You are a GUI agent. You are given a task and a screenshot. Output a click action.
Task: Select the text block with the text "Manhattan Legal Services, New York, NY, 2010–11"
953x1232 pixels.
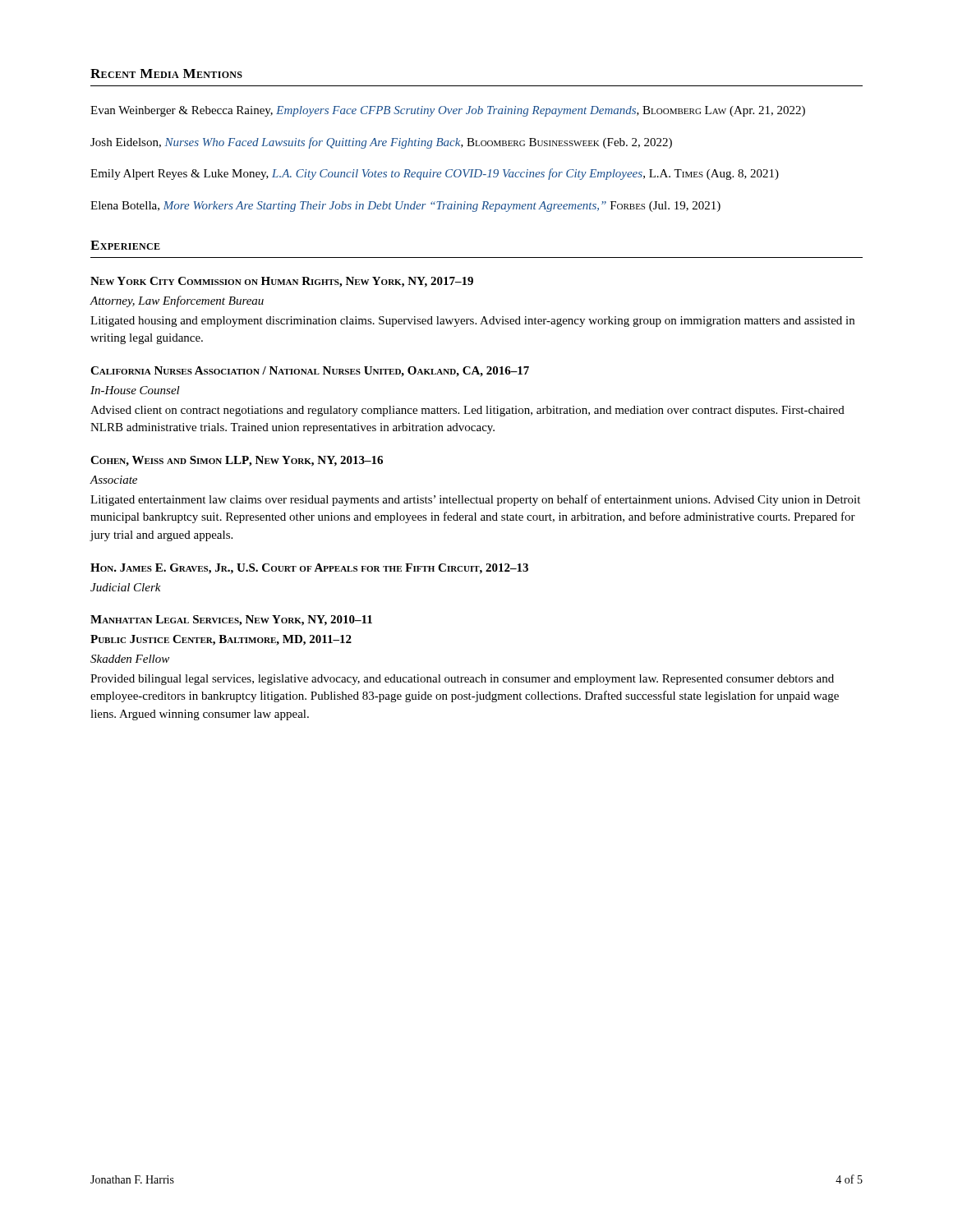pos(476,667)
